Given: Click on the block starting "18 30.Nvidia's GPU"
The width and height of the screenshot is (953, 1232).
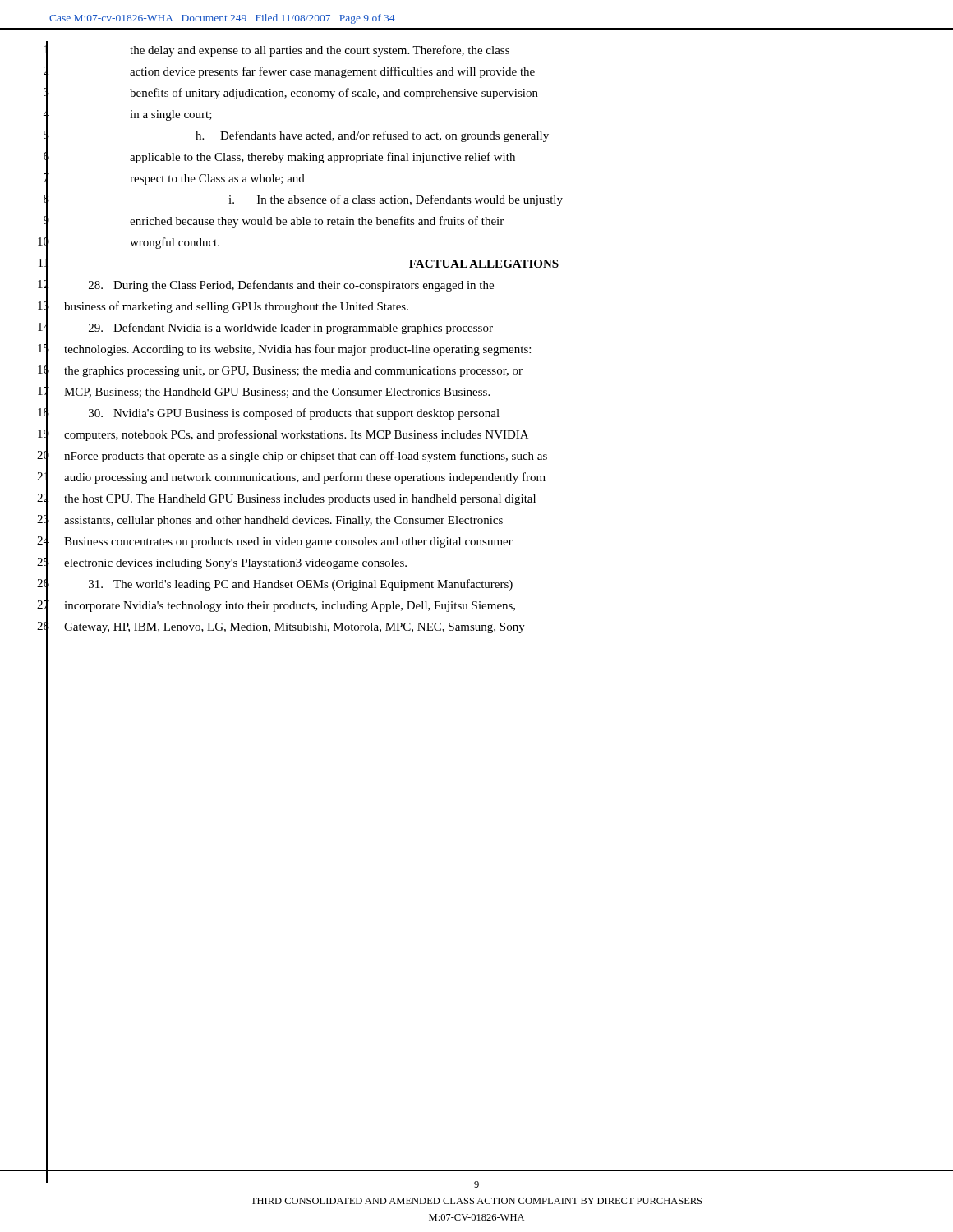Looking at the screenshot, I should (476, 414).
